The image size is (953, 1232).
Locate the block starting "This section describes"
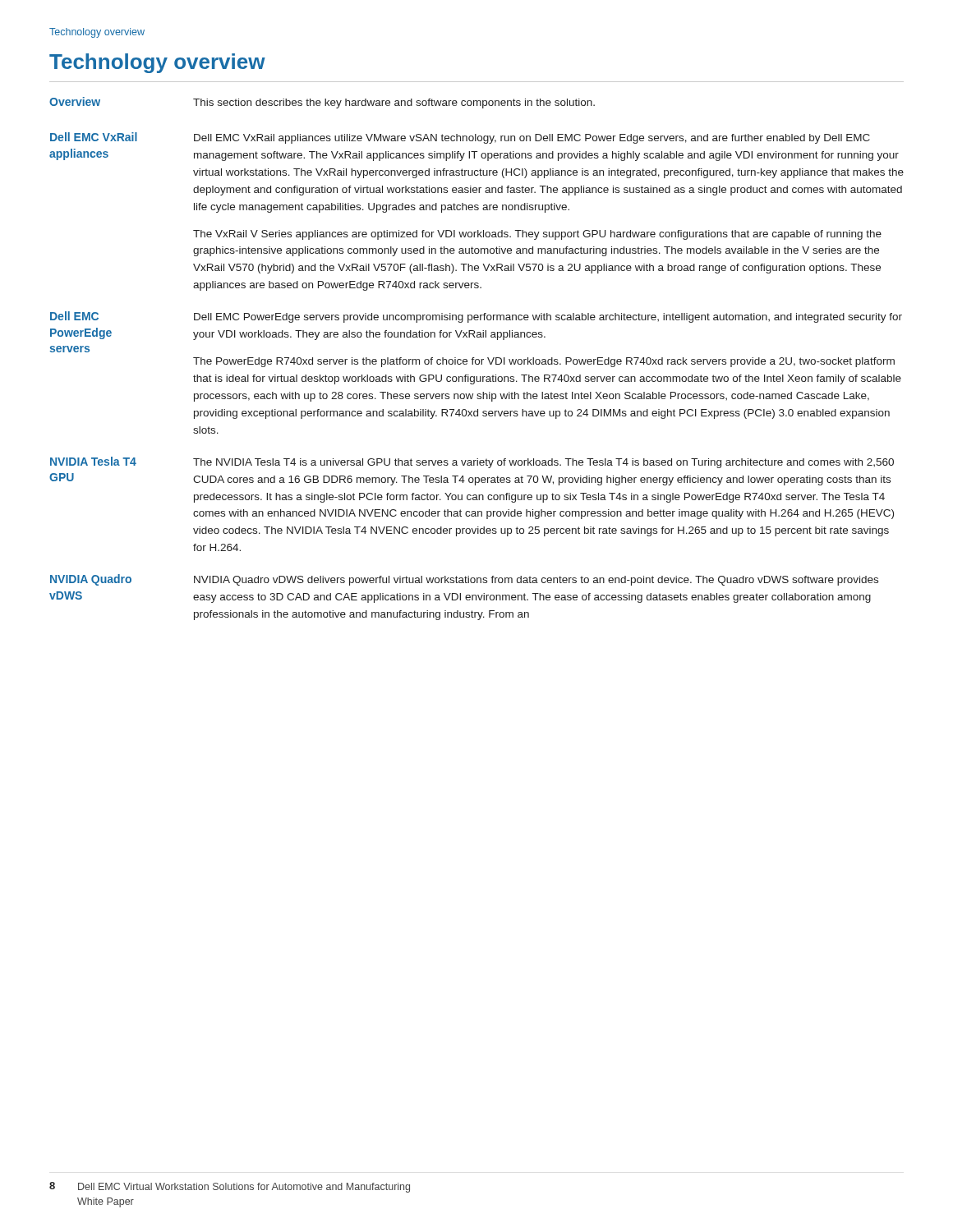click(394, 102)
